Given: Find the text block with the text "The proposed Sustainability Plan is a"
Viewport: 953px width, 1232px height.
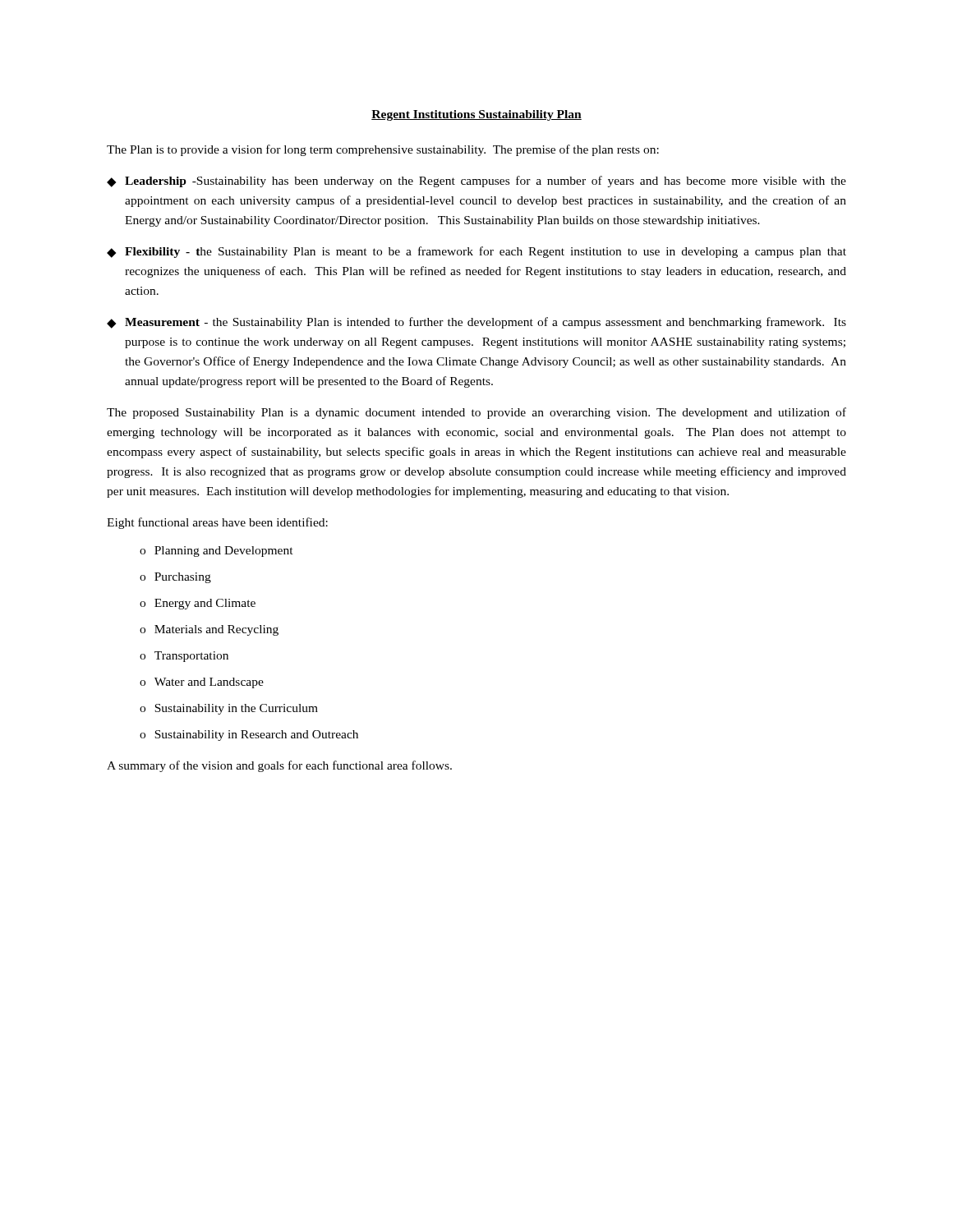Looking at the screenshot, I should point(476,452).
